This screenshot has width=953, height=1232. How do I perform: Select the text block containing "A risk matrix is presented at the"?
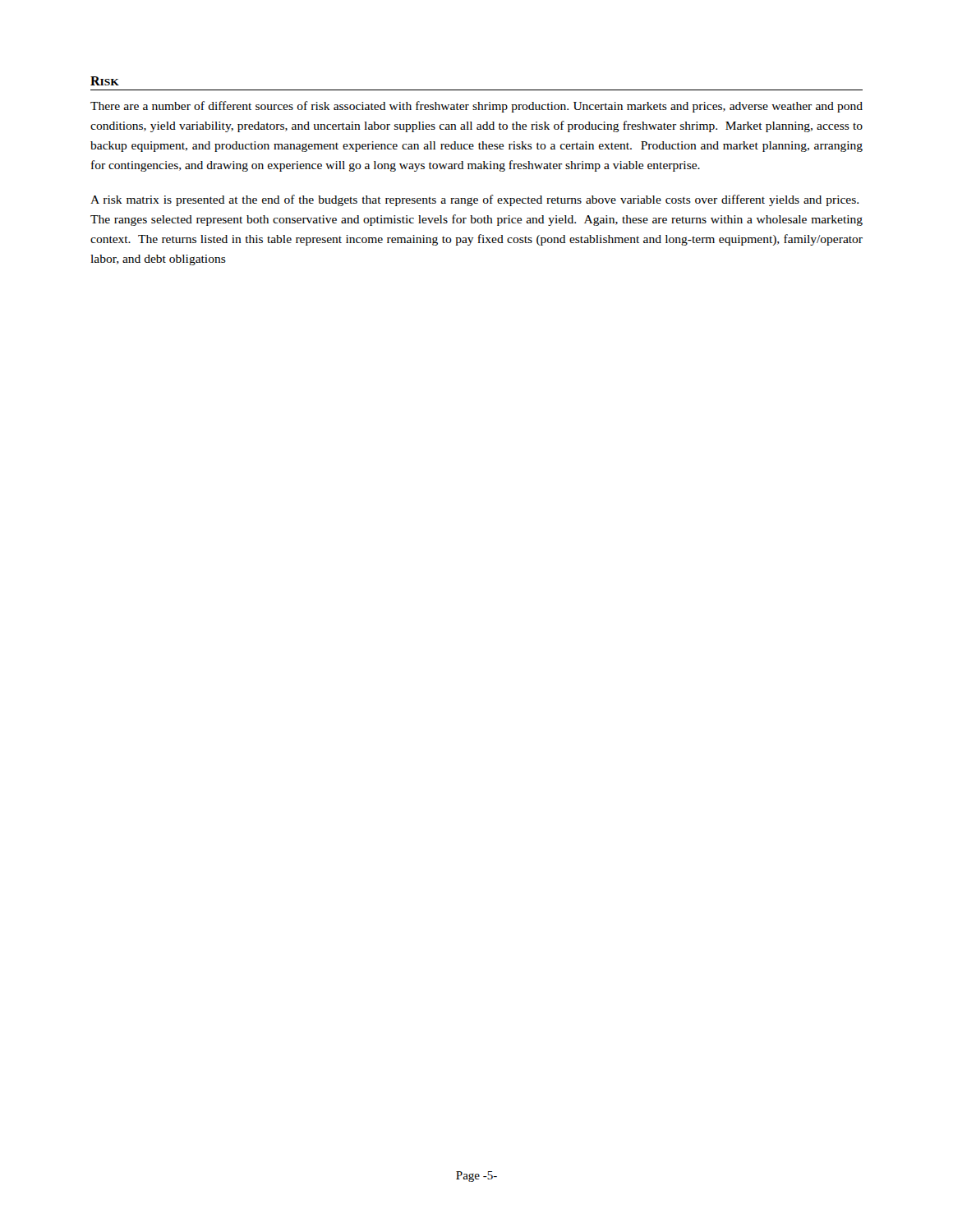(476, 229)
